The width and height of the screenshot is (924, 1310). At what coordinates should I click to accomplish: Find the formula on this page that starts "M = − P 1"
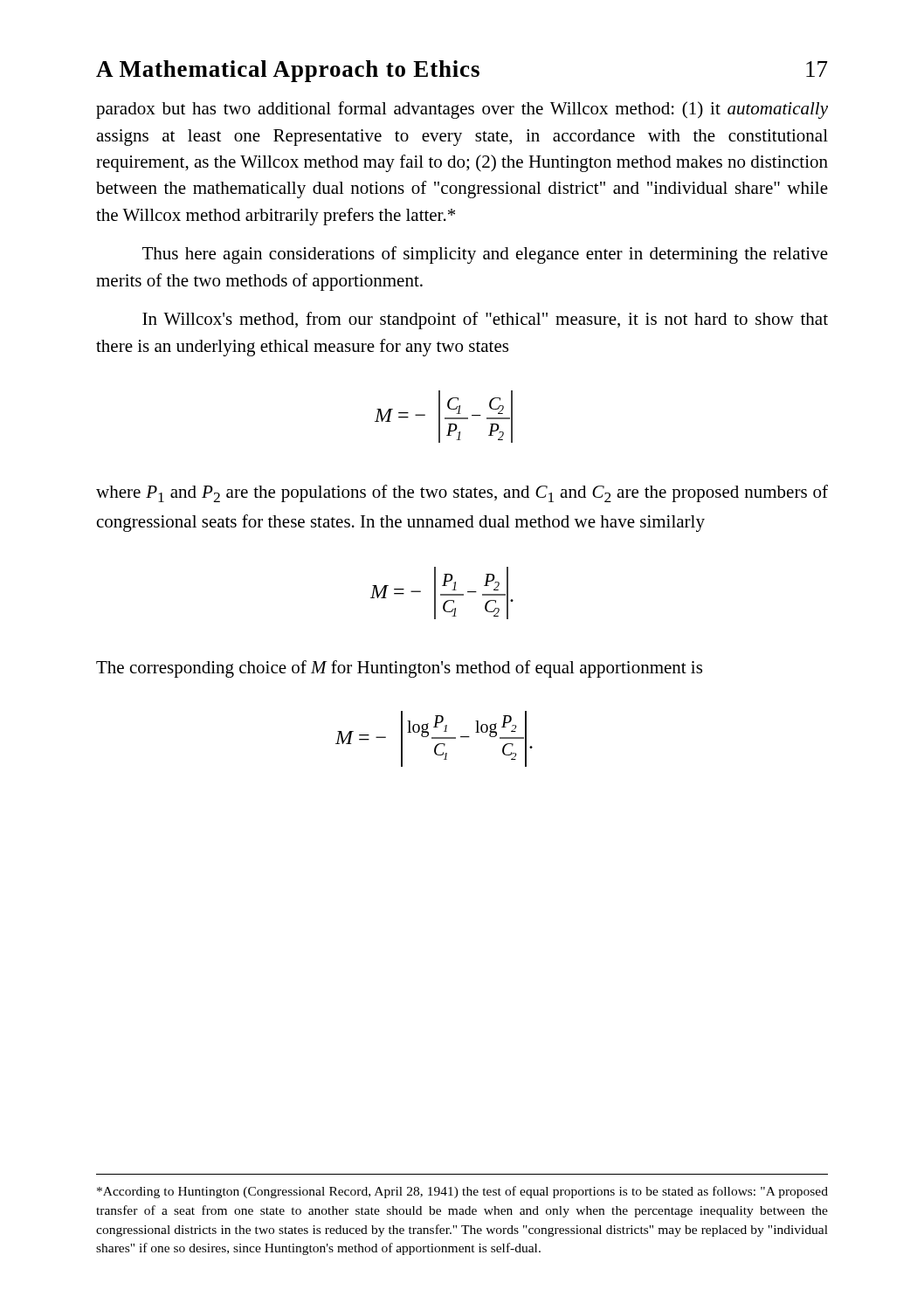(x=462, y=593)
